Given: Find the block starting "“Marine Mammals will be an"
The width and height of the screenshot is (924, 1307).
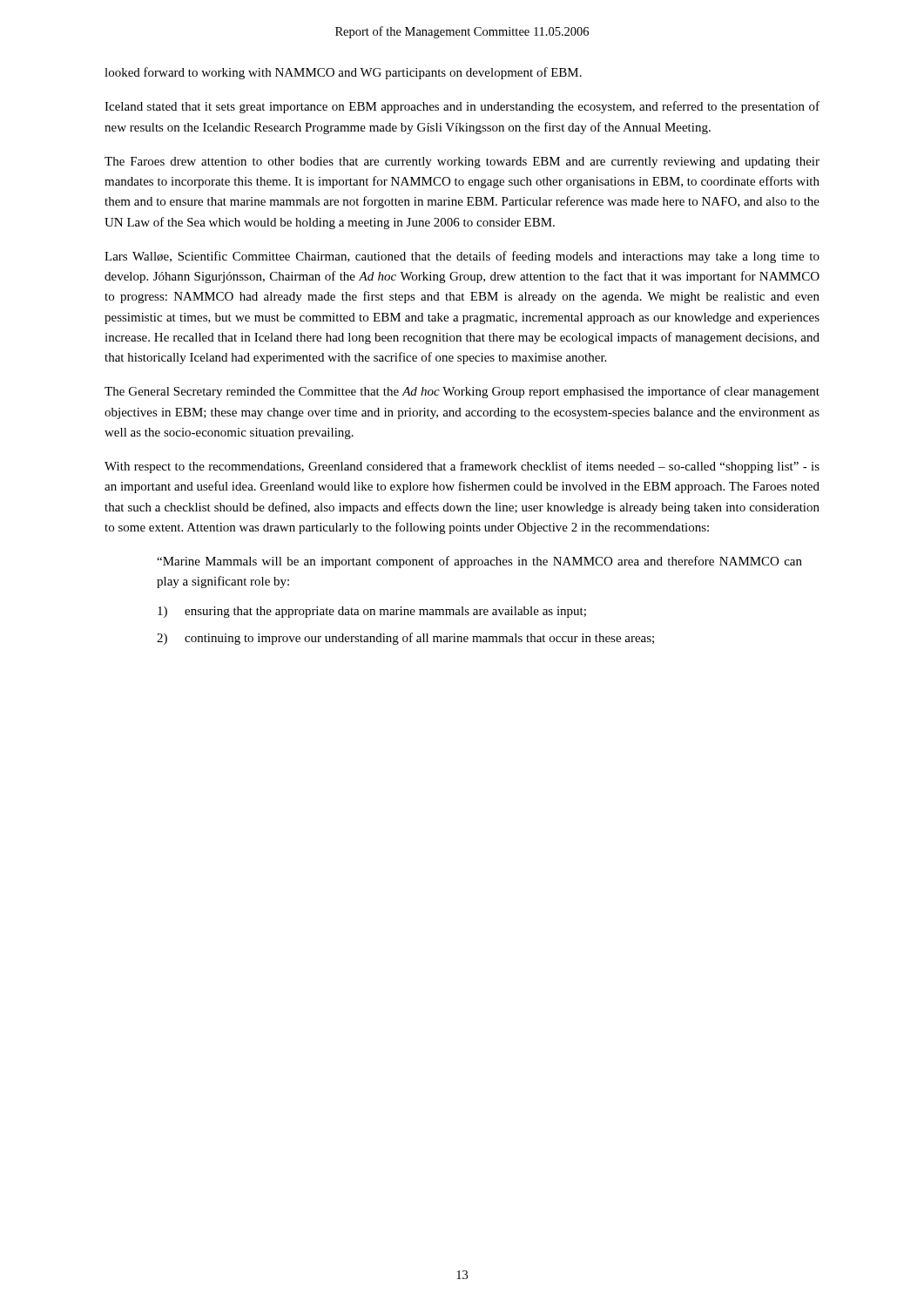Looking at the screenshot, I should pos(479,571).
